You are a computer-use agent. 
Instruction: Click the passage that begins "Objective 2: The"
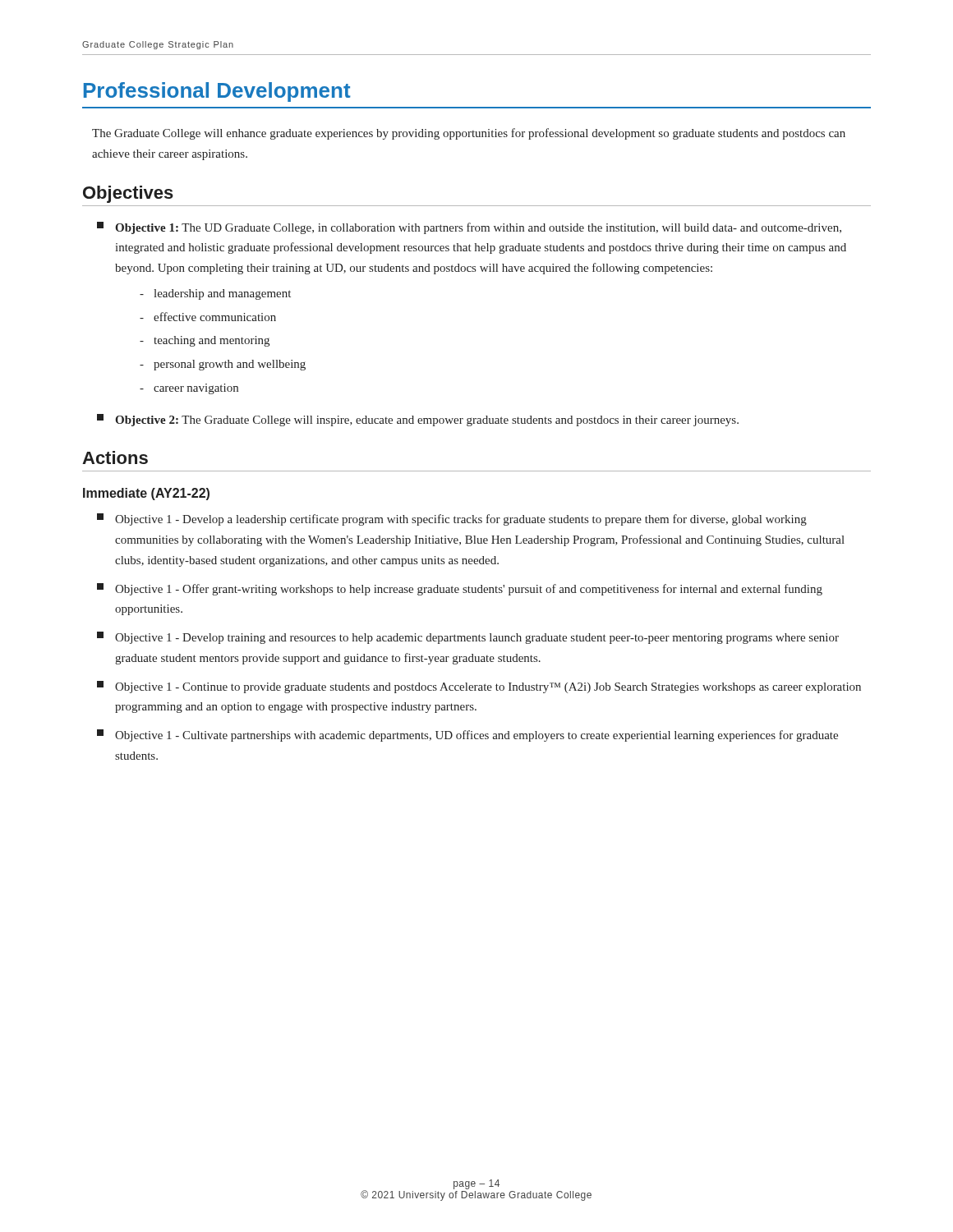click(484, 420)
